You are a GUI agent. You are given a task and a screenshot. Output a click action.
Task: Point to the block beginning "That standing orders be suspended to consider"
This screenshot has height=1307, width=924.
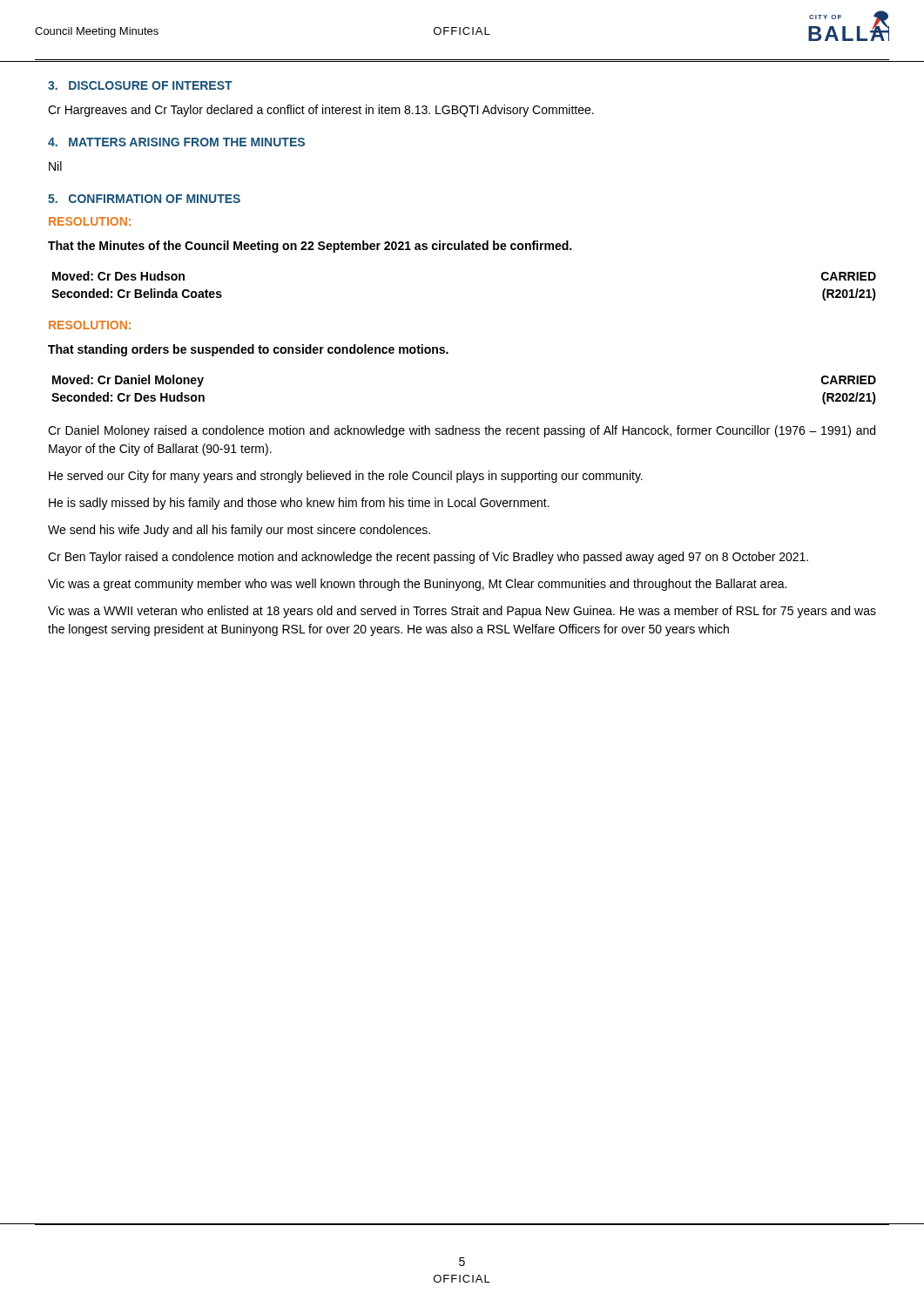coord(248,349)
